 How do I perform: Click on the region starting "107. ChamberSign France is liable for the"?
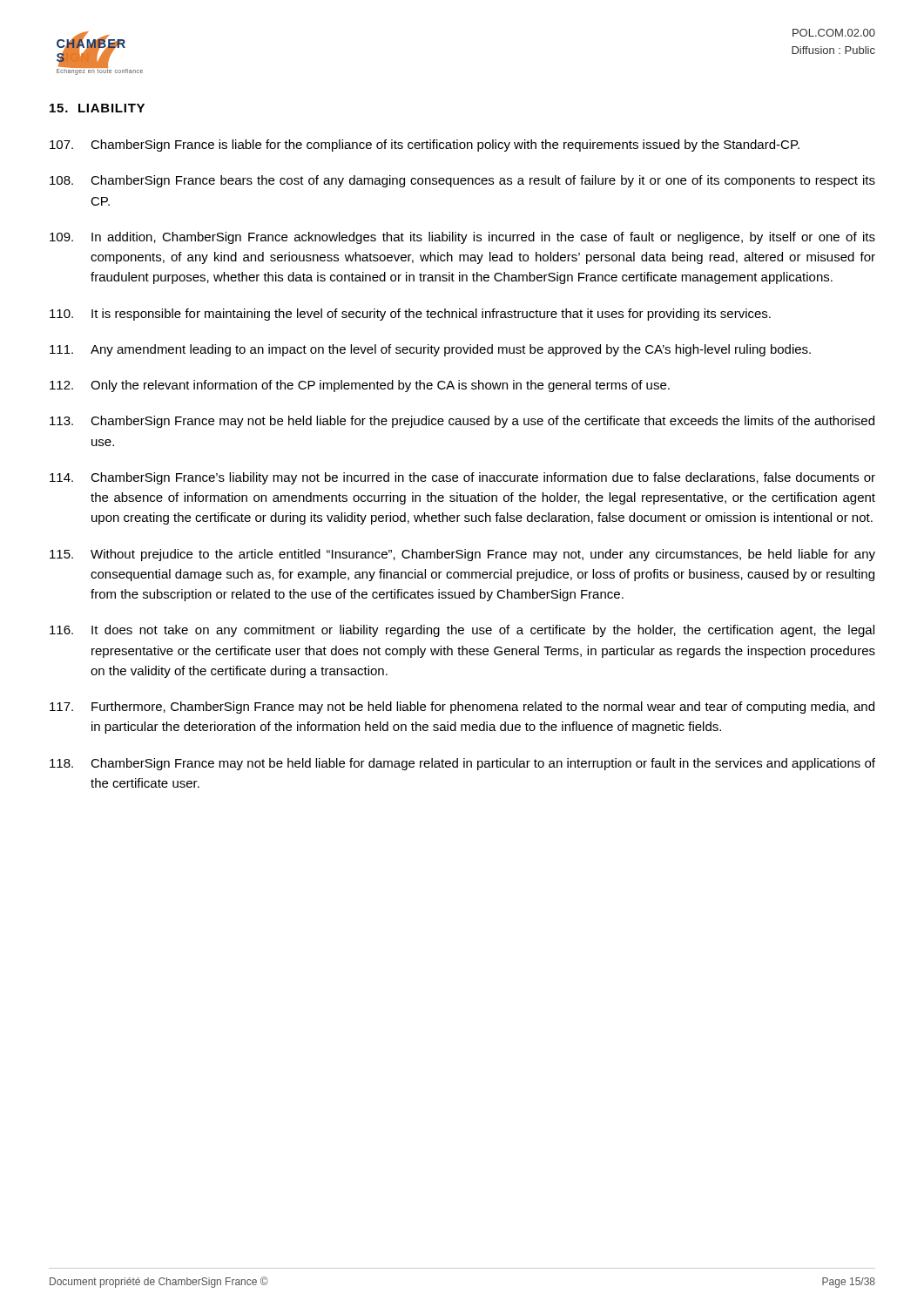coord(462,144)
